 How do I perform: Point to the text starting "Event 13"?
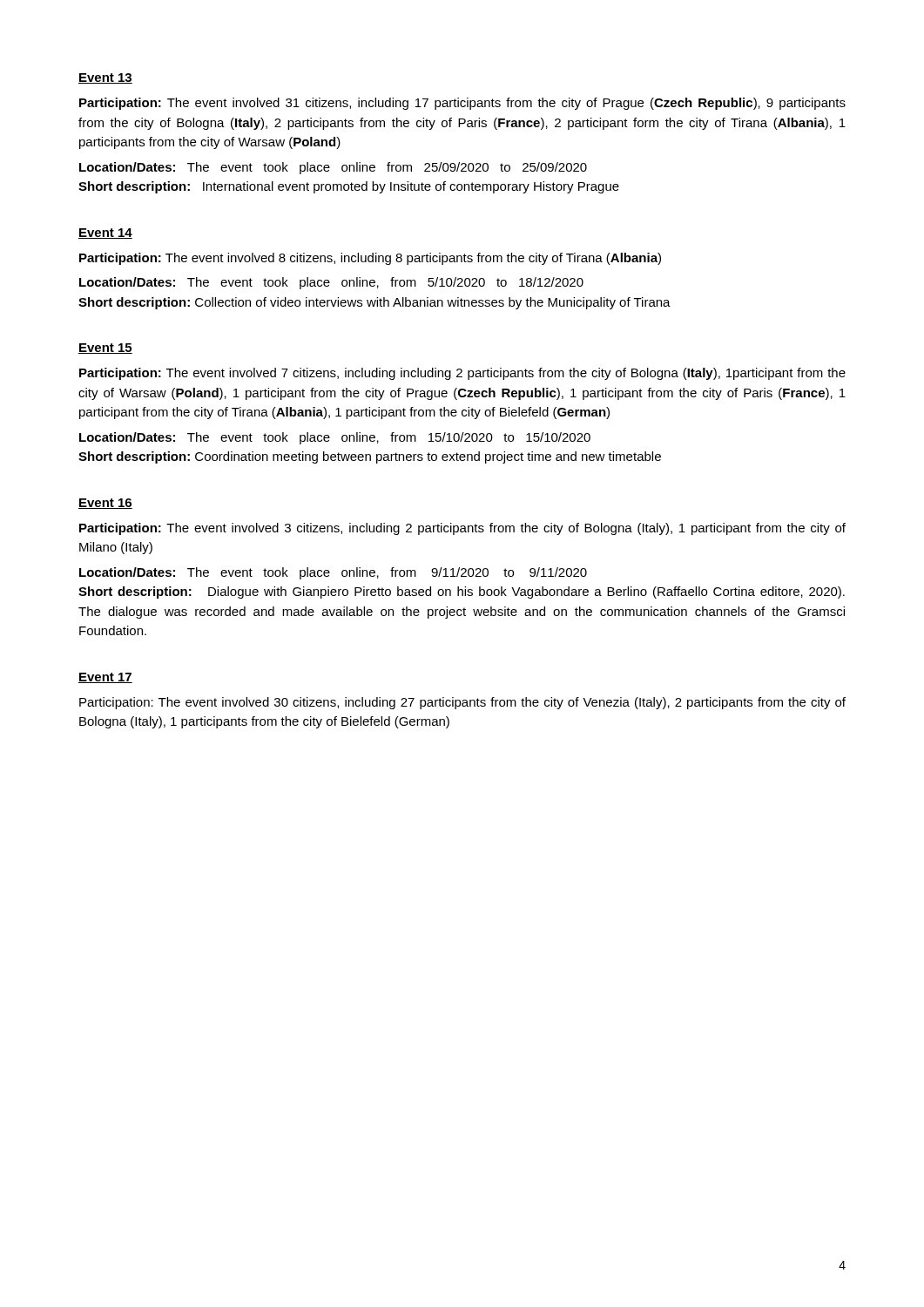point(105,77)
